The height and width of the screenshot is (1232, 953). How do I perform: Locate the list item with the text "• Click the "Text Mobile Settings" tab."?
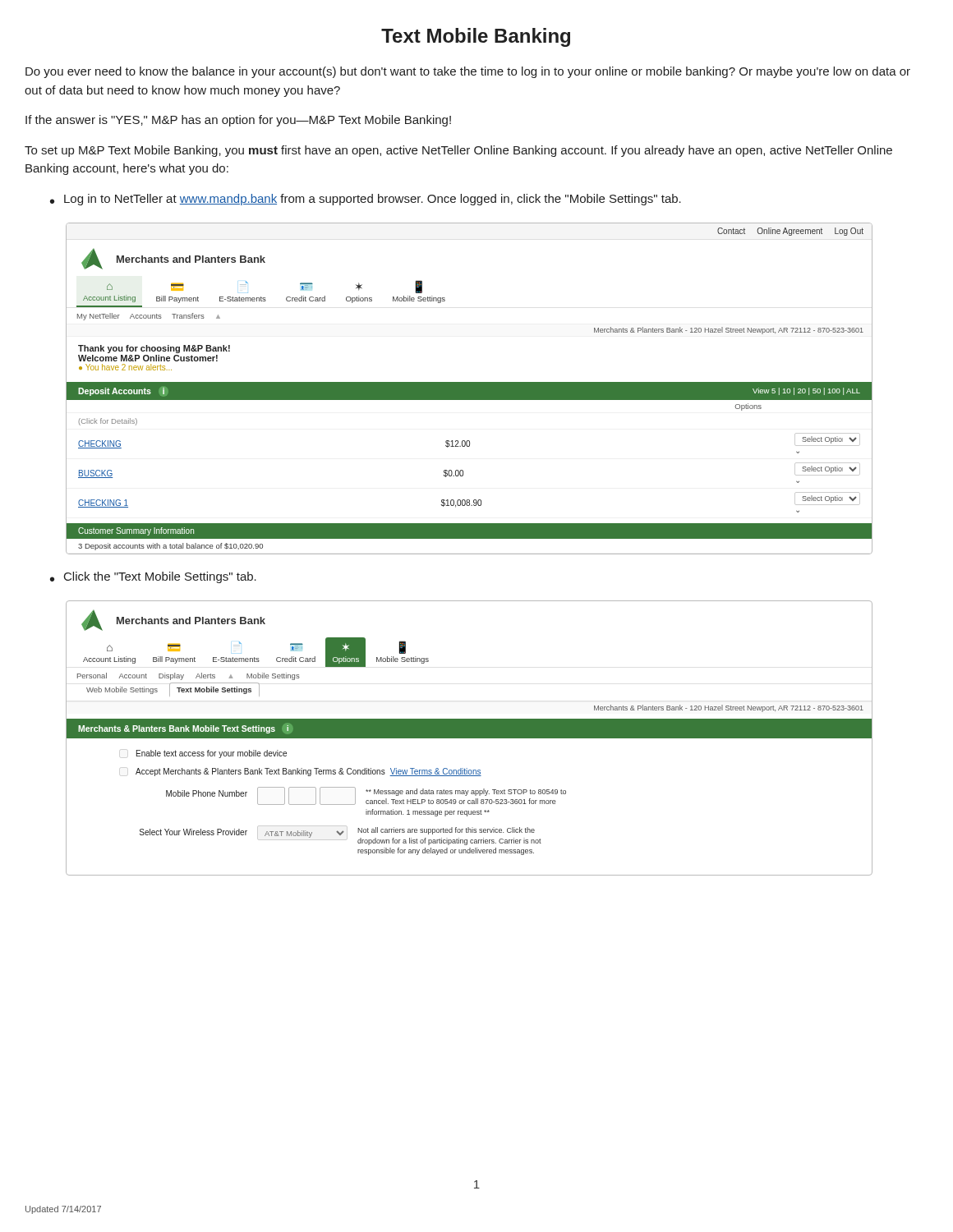(153, 579)
